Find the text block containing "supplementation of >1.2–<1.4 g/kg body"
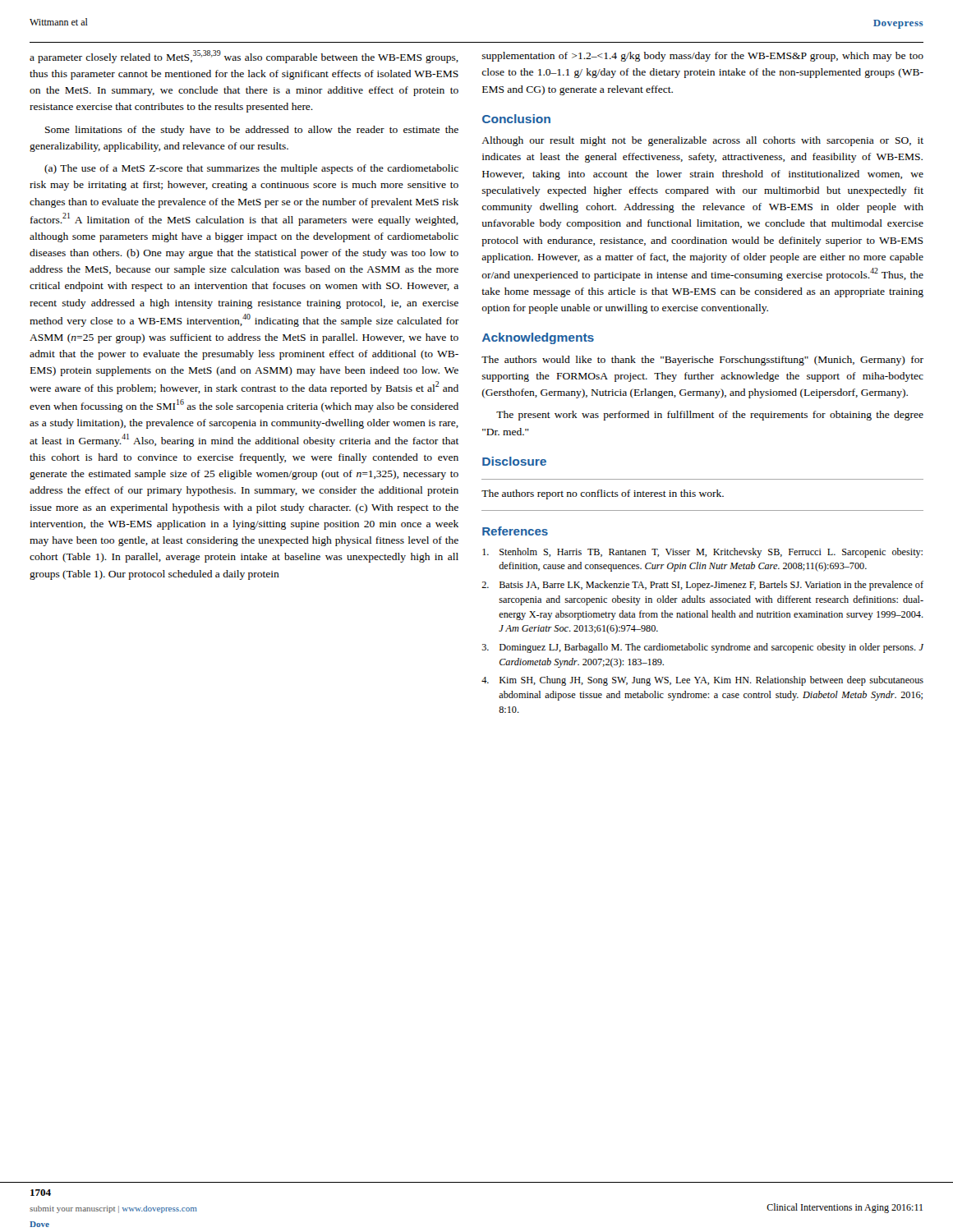The width and height of the screenshot is (953, 1232). (703, 73)
